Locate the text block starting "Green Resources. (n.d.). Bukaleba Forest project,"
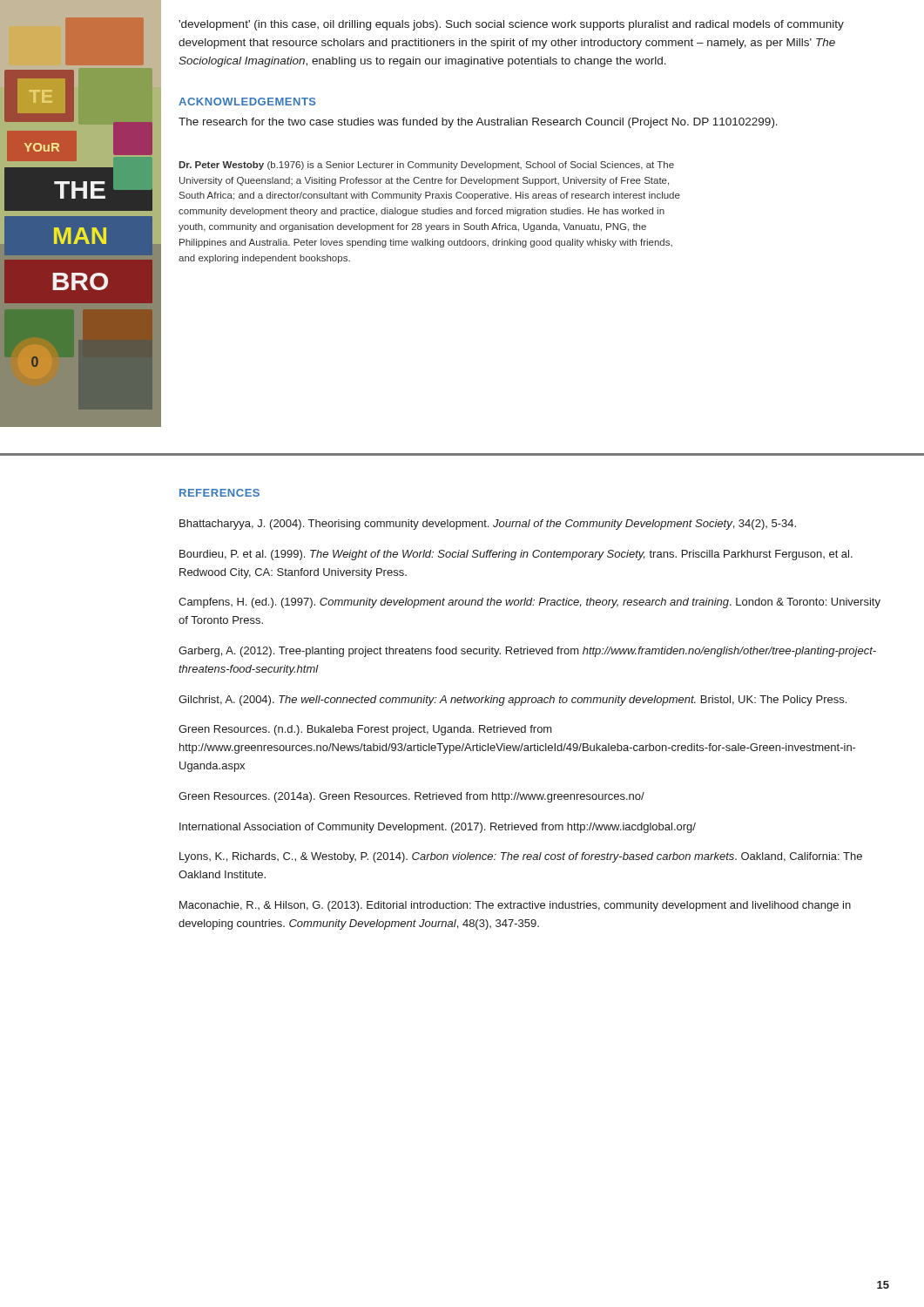This screenshot has height=1307, width=924. point(517,747)
